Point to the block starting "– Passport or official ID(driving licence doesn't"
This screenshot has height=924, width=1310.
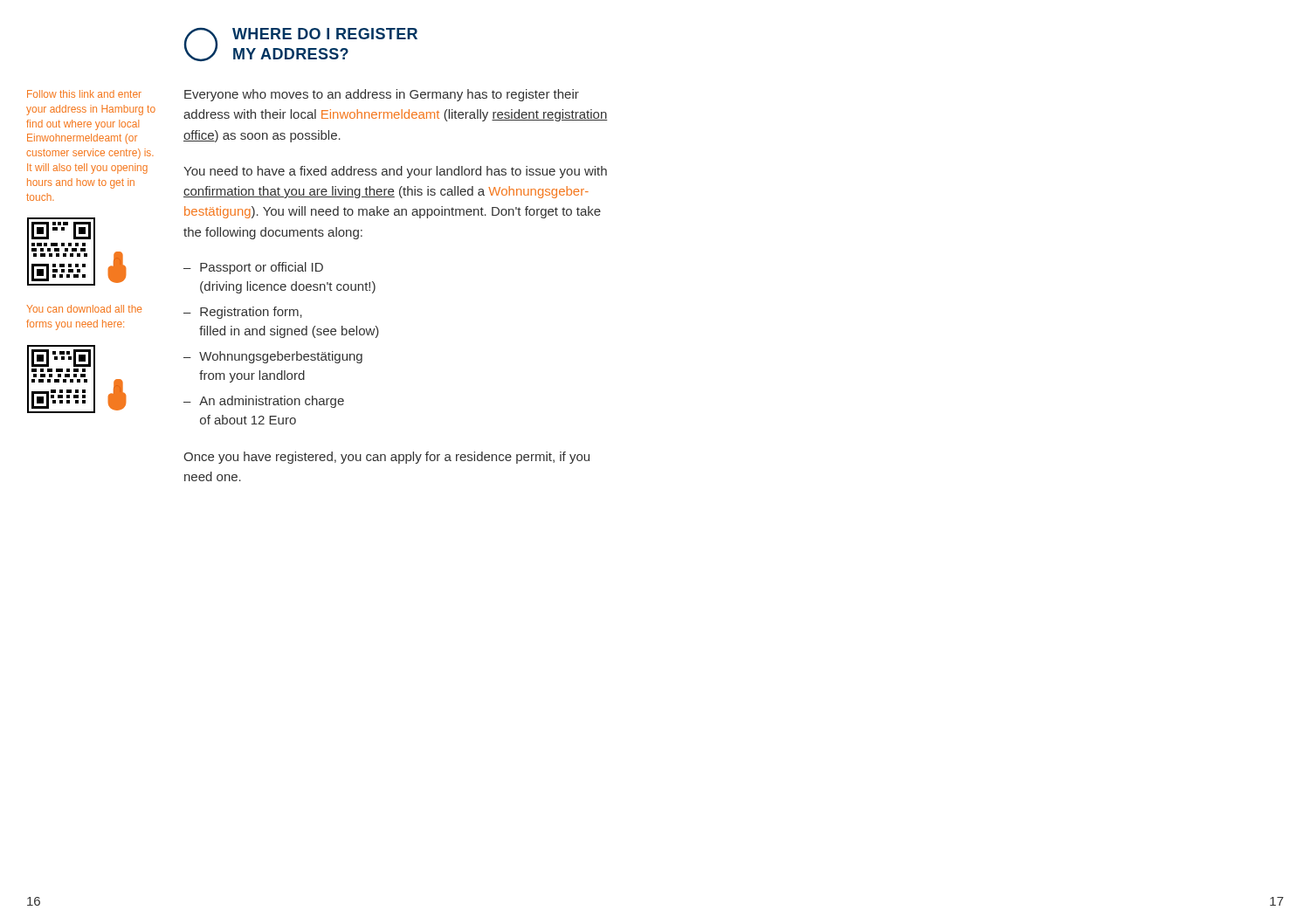pos(280,277)
